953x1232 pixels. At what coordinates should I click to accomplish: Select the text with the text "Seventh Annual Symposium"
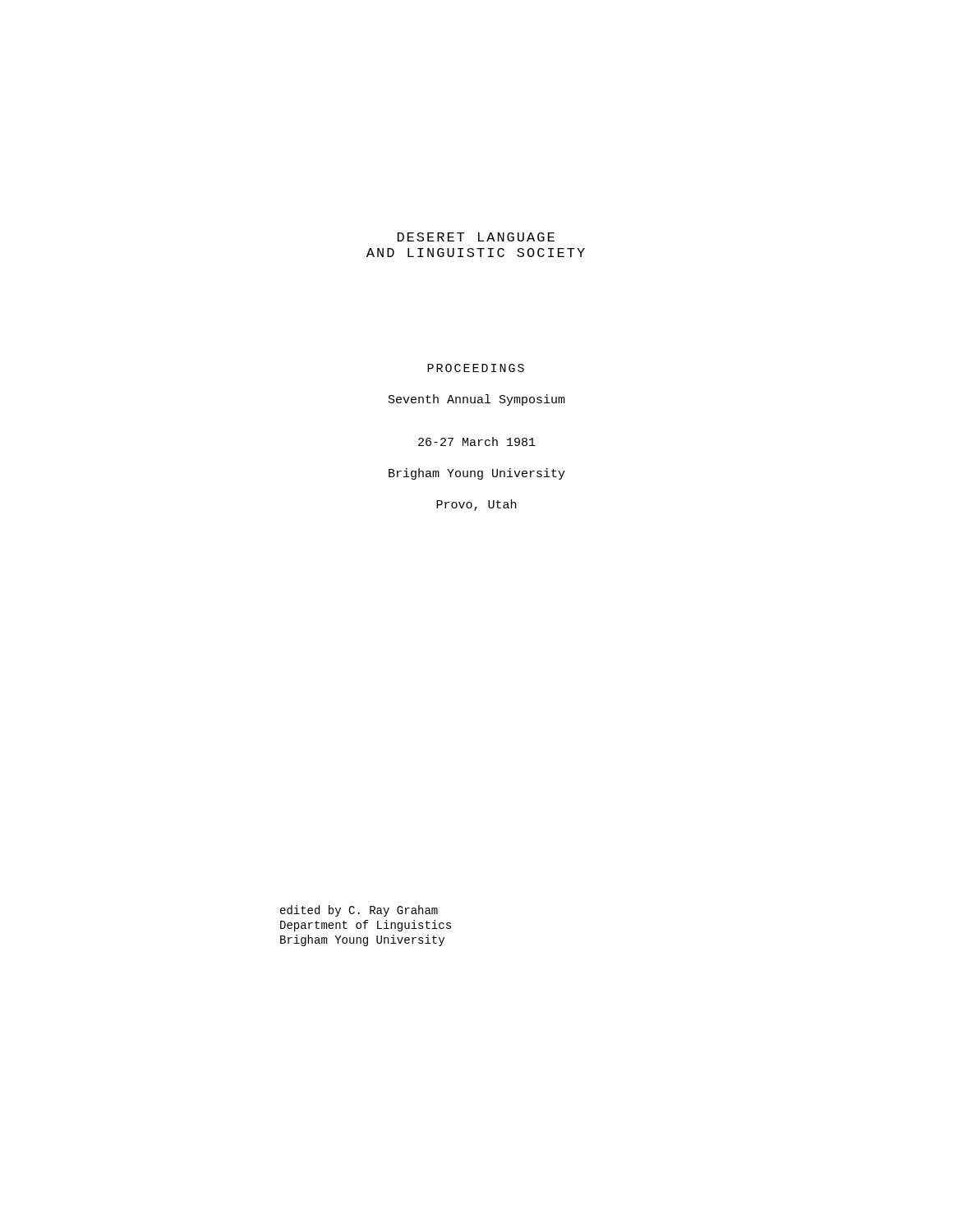click(x=476, y=400)
